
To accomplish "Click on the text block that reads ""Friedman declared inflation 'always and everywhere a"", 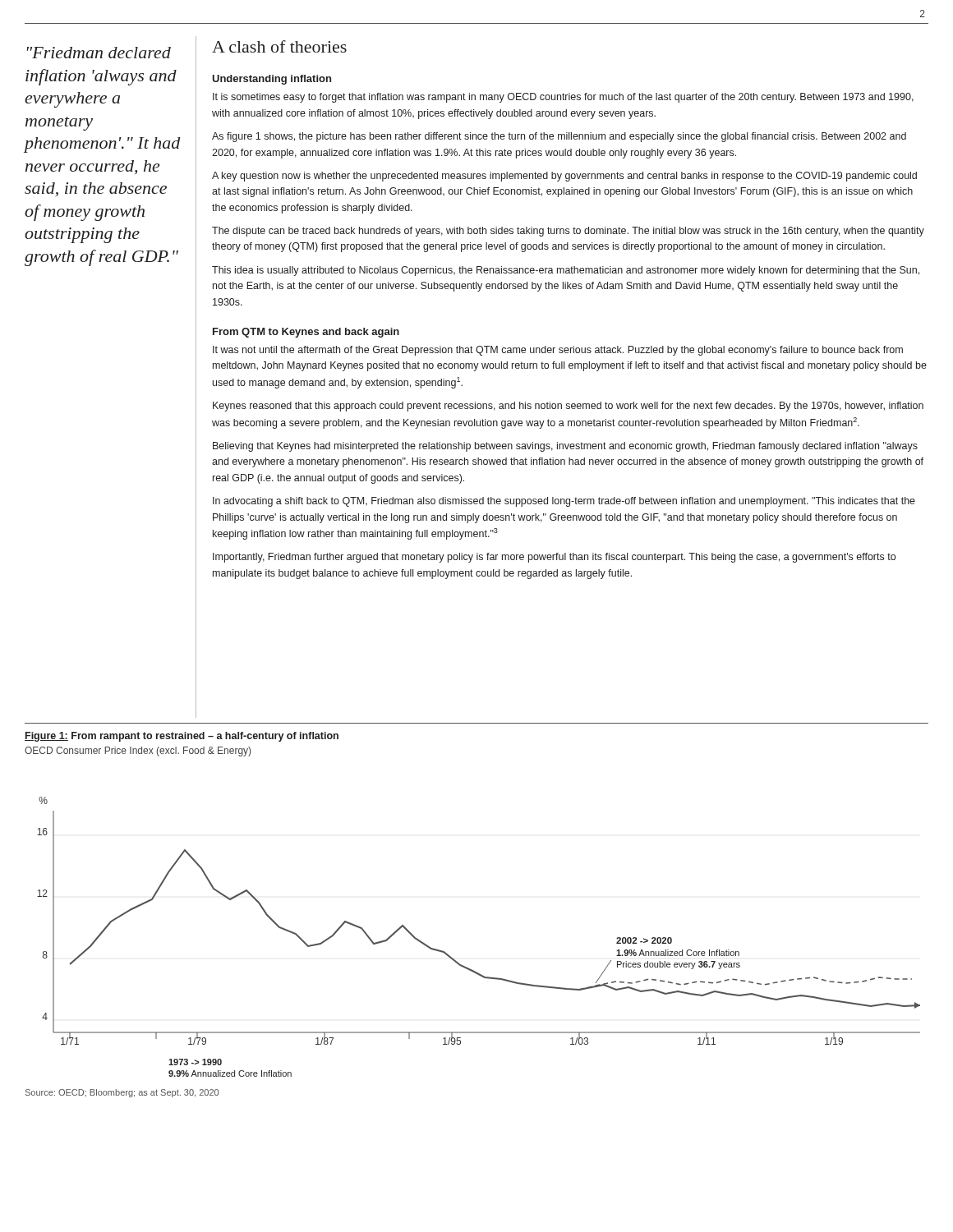I will (x=102, y=154).
